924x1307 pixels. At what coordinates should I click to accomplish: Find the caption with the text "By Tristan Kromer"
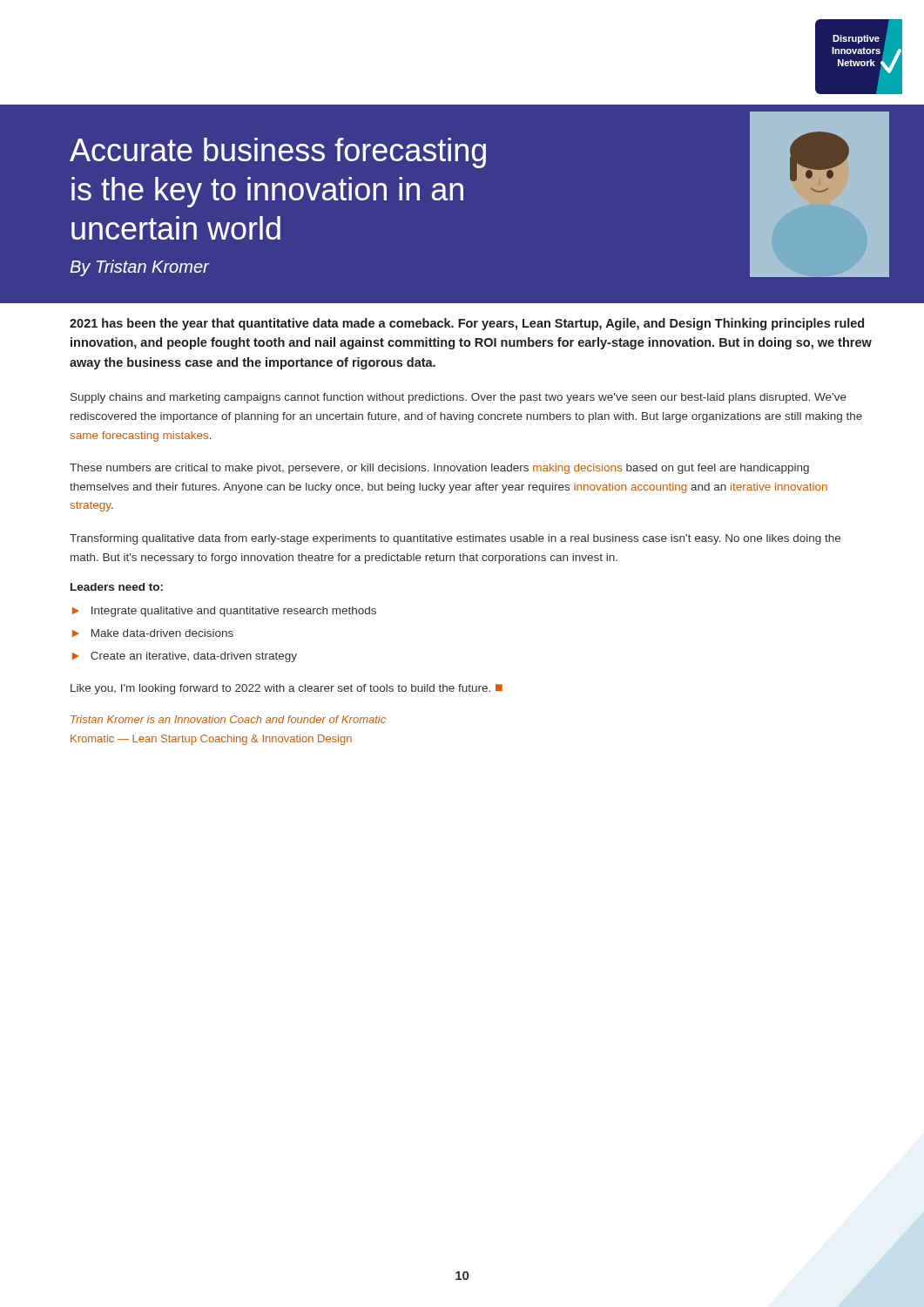pyautogui.click(x=141, y=265)
